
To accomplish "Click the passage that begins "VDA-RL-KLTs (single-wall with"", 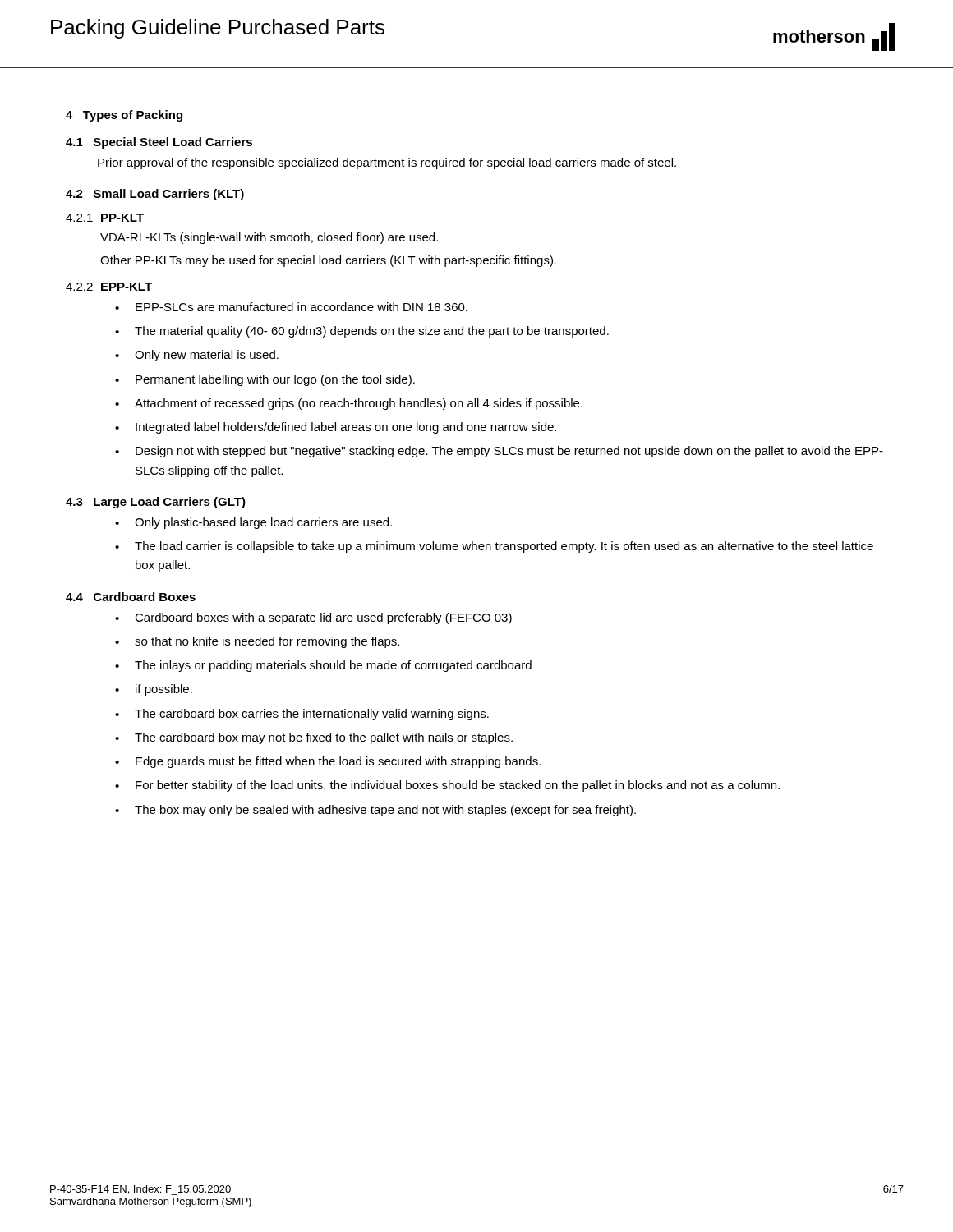I will [x=270, y=237].
